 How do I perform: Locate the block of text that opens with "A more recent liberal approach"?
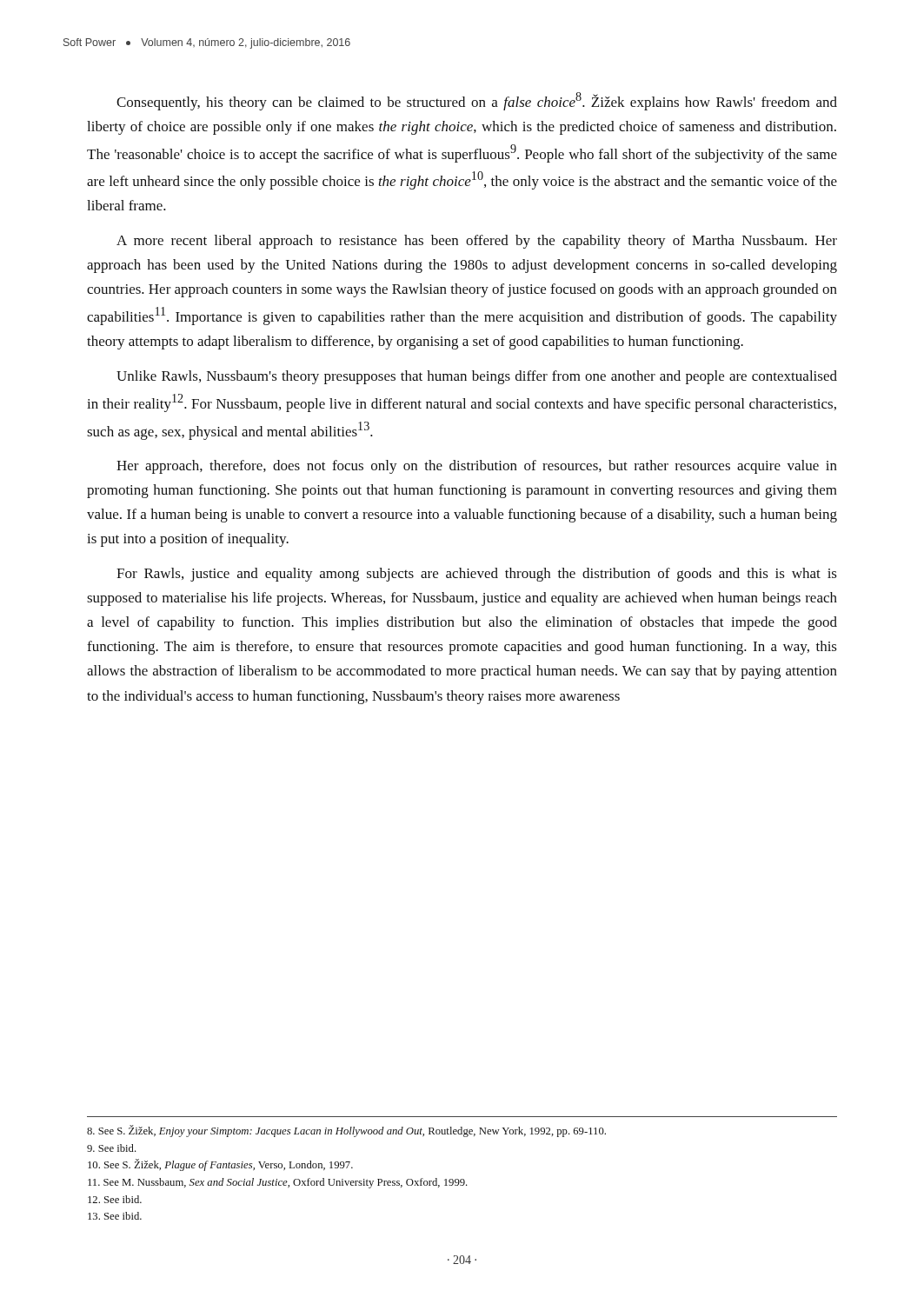click(462, 291)
